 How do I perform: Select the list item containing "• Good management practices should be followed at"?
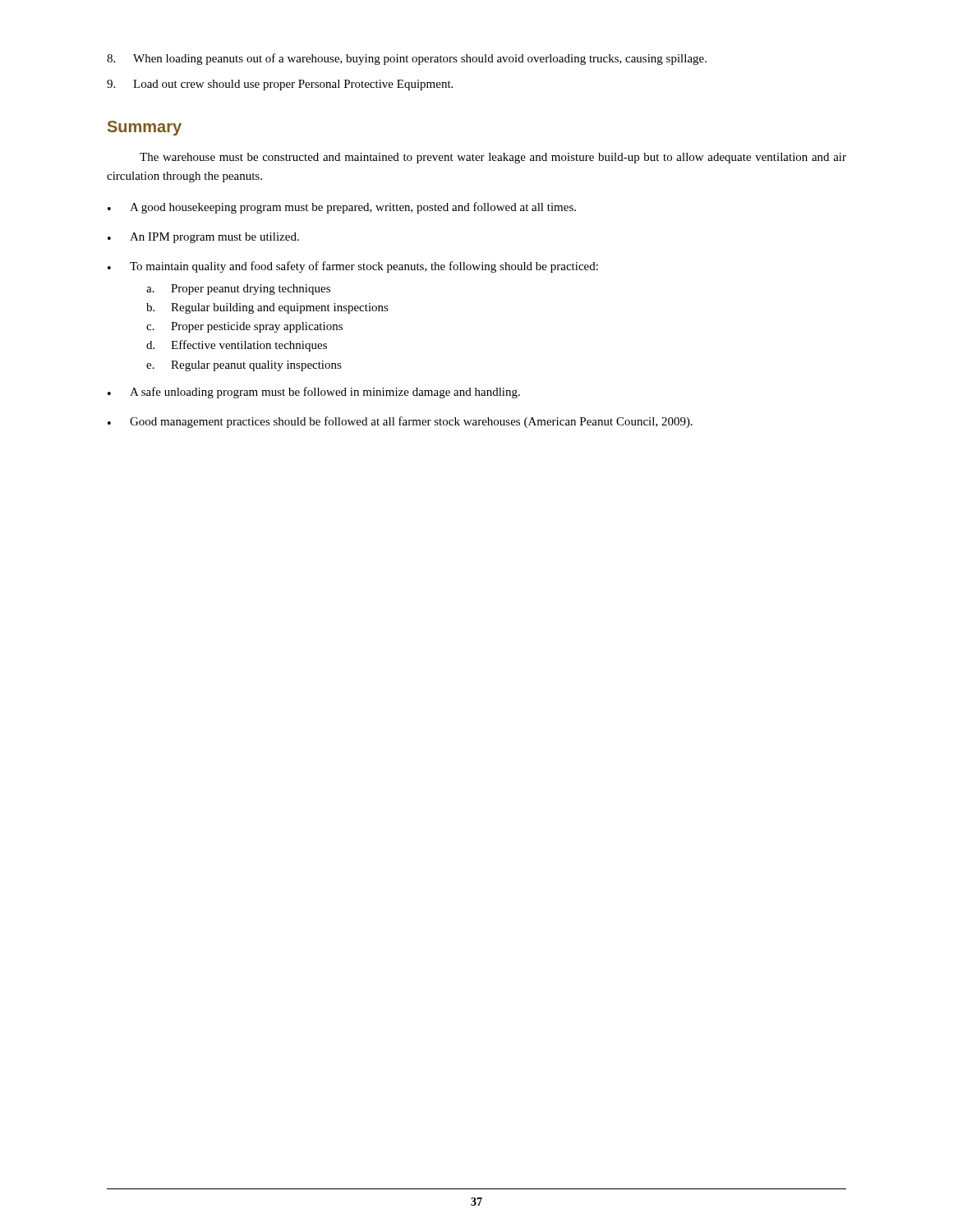tap(476, 423)
